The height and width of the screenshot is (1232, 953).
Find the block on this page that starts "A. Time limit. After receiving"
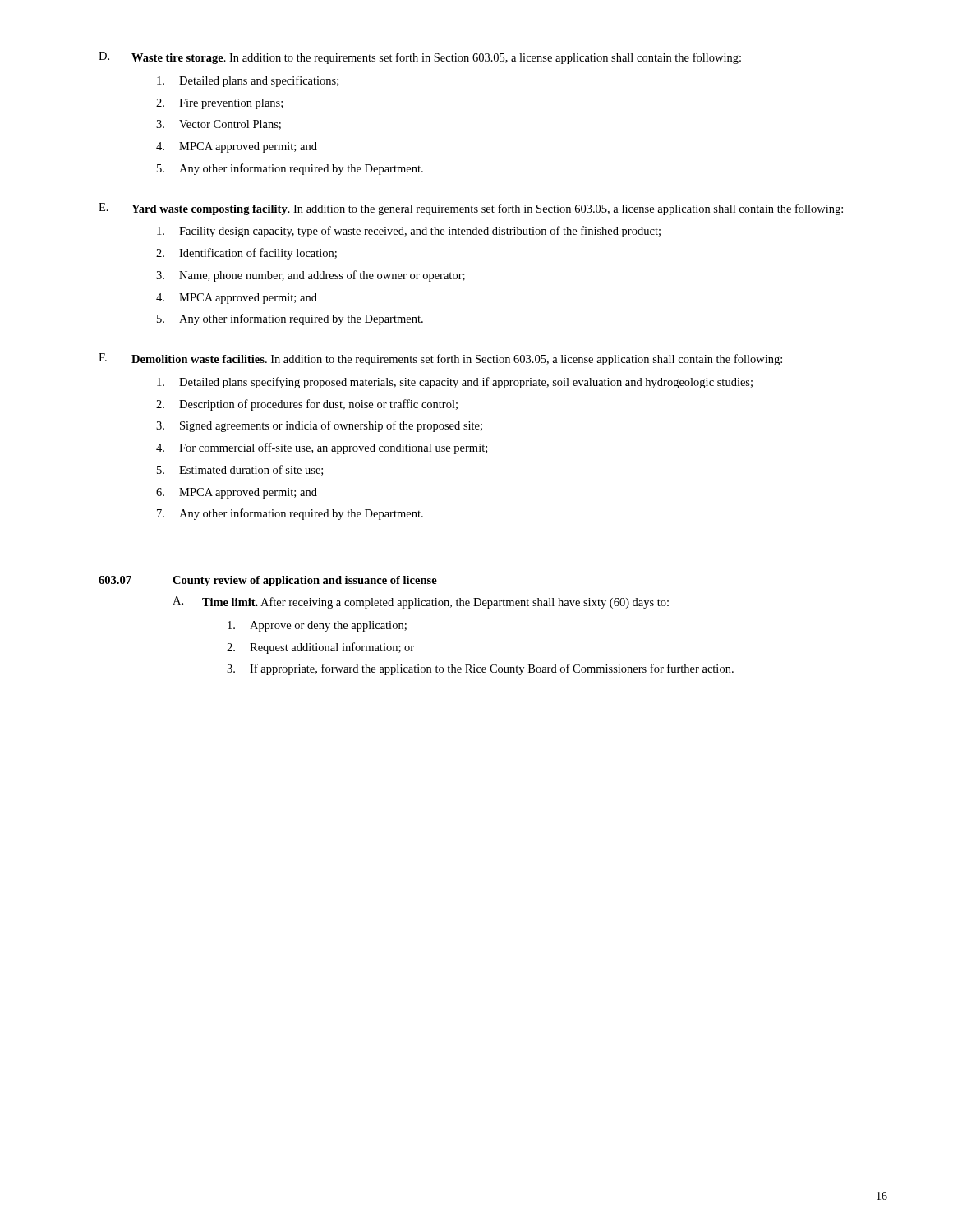(421, 602)
